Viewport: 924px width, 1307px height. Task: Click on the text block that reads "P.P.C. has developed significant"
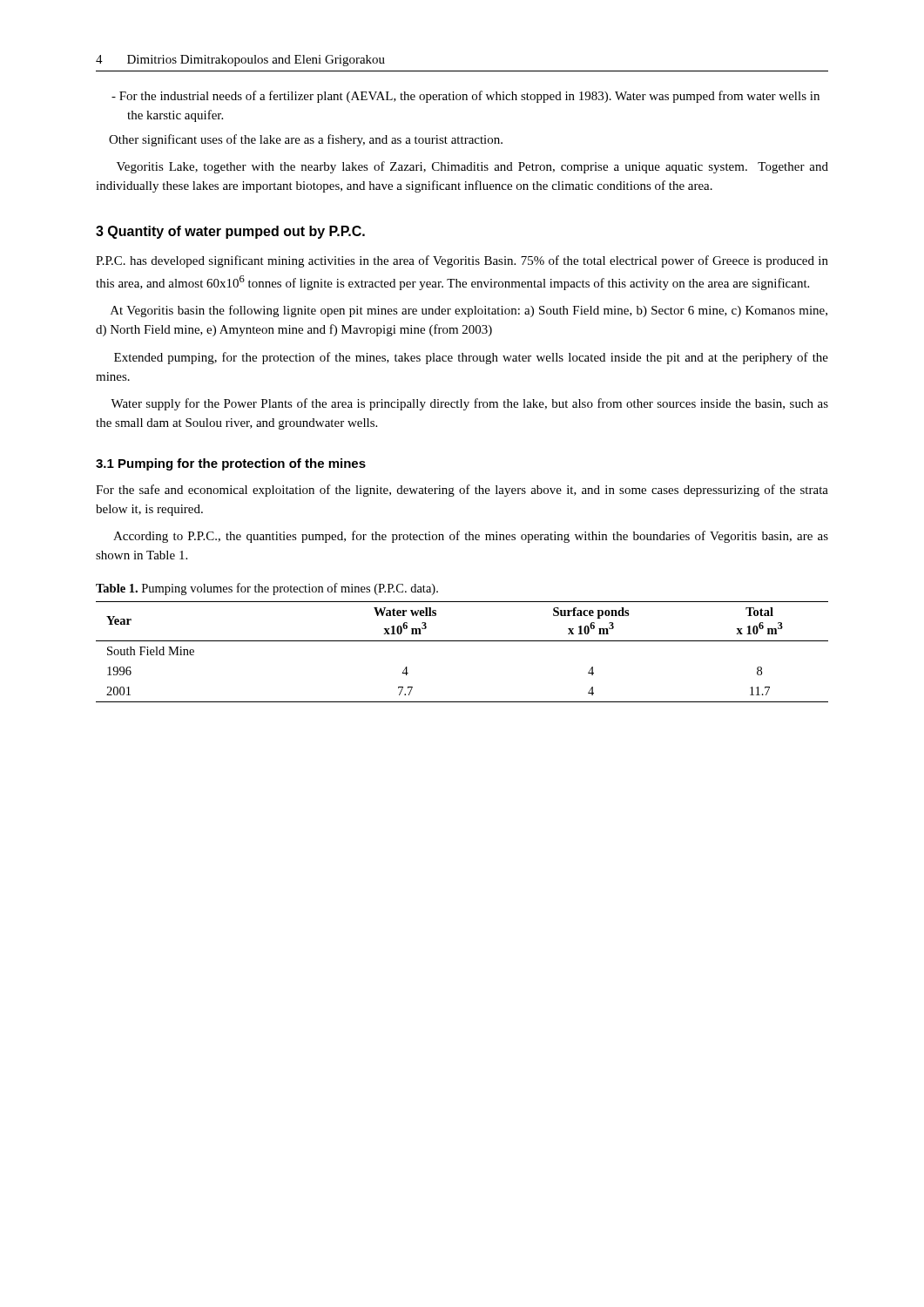[x=462, y=272]
